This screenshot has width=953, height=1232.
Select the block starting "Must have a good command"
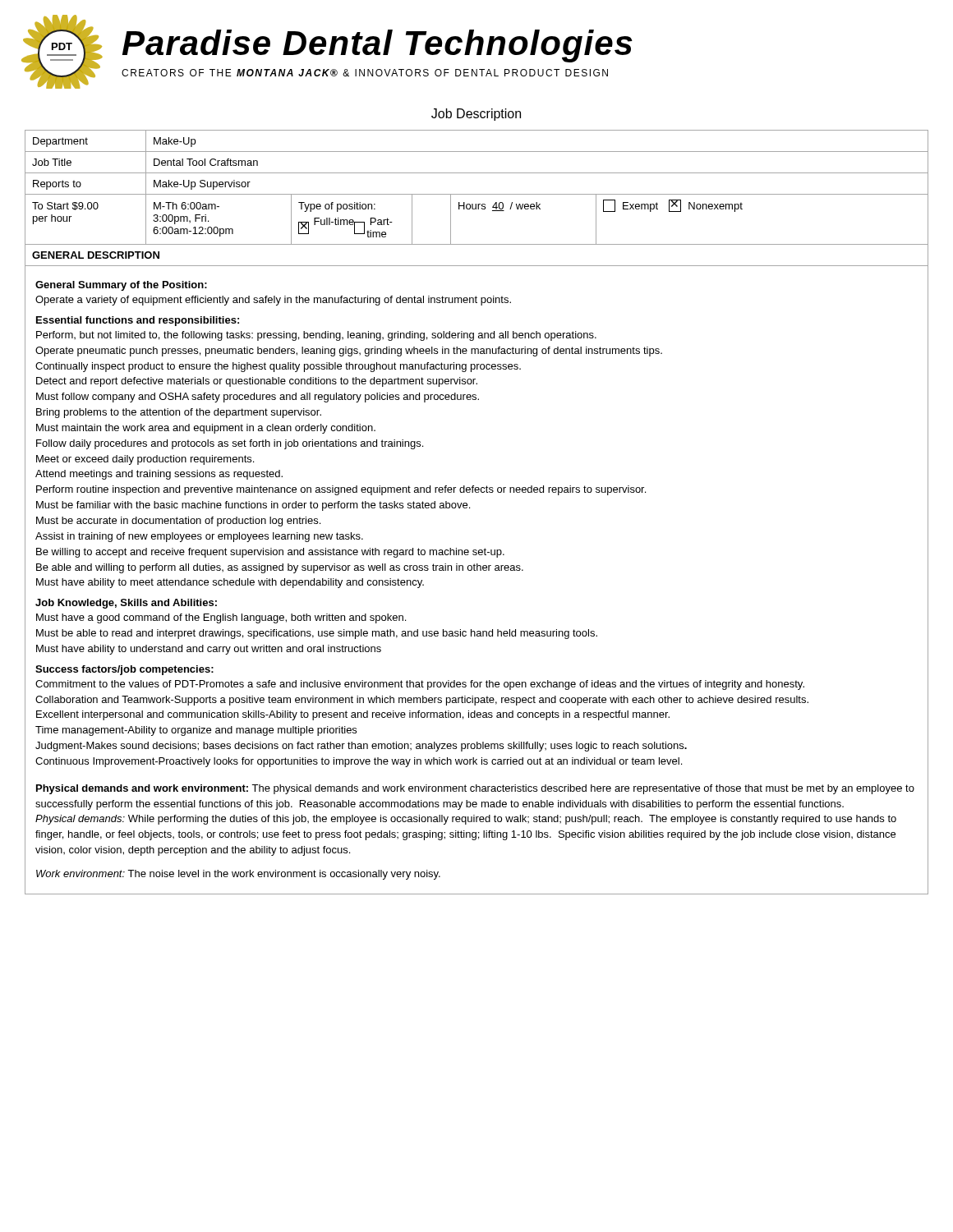point(317,633)
